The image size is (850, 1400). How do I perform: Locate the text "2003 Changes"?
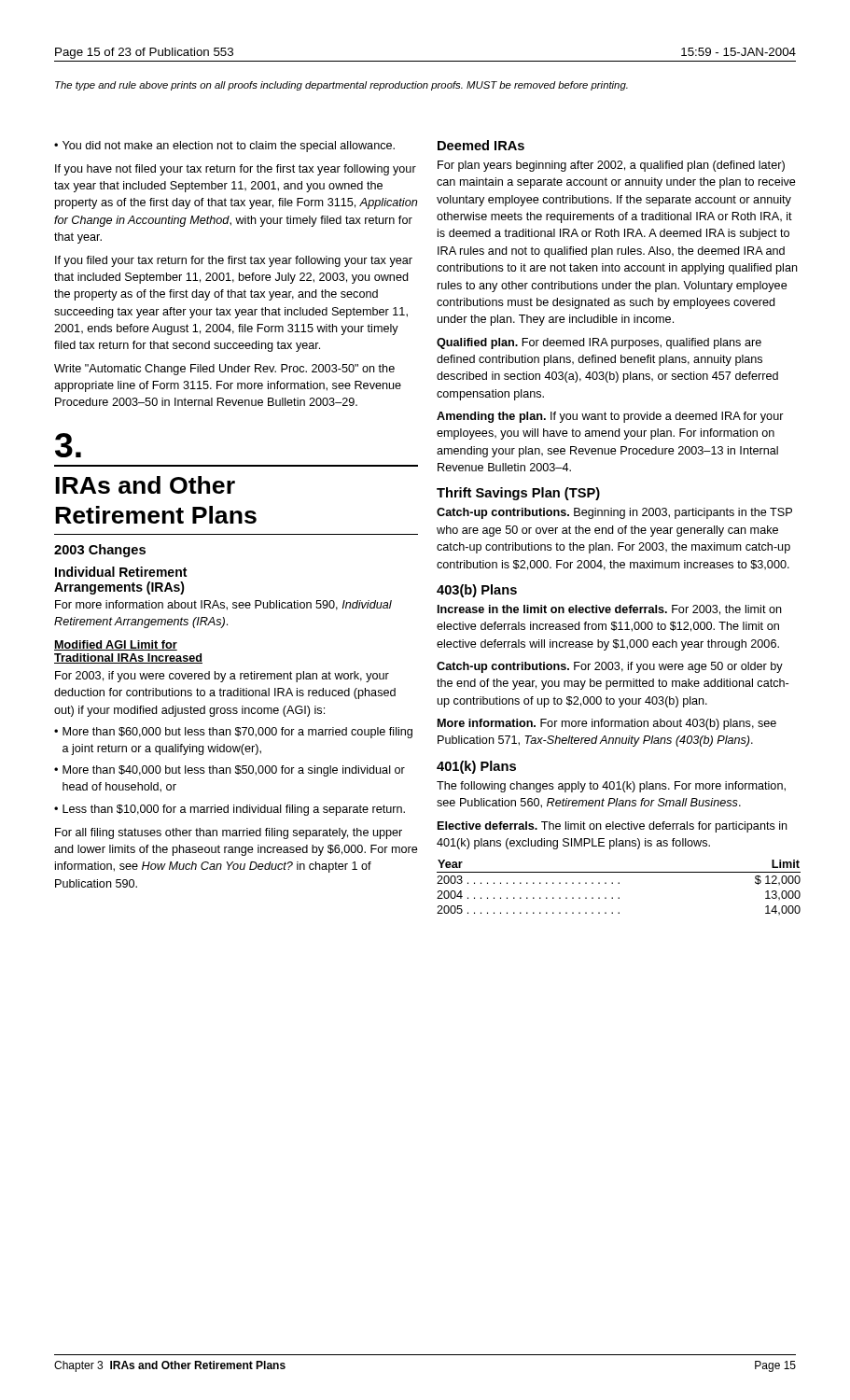click(x=100, y=550)
